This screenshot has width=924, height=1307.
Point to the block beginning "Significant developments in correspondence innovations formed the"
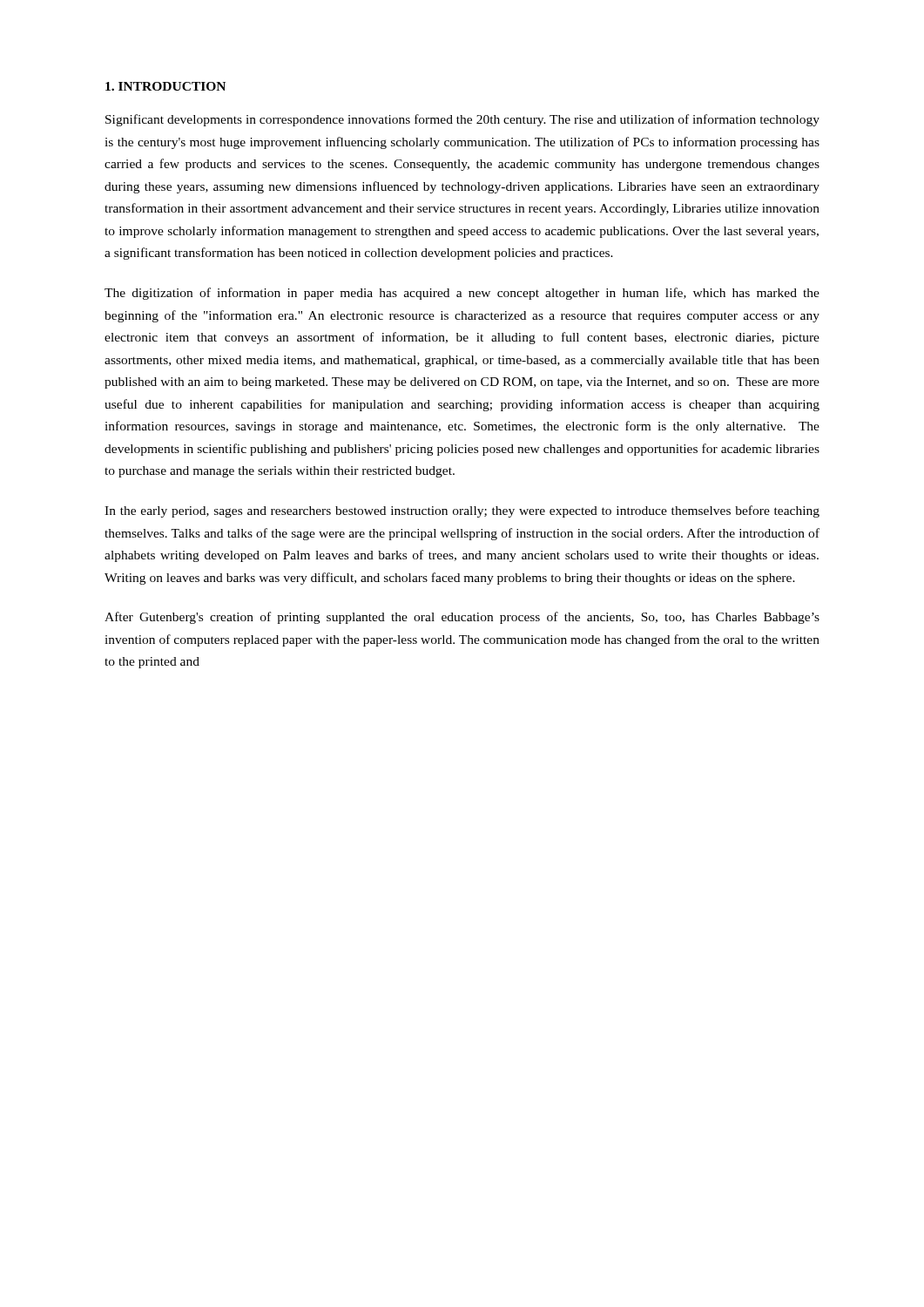(462, 186)
